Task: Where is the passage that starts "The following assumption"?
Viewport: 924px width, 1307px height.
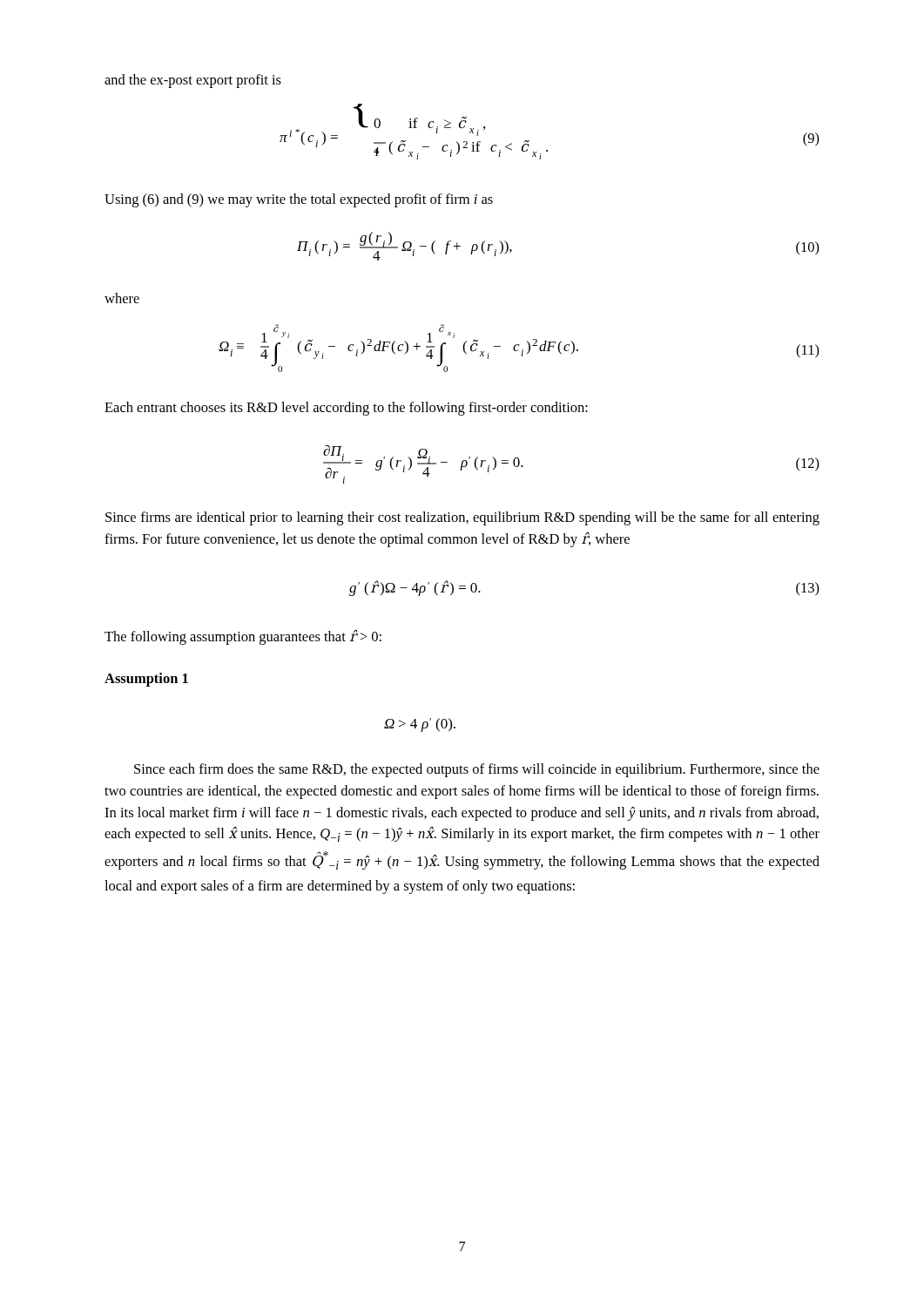Action: tap(243, 637)
